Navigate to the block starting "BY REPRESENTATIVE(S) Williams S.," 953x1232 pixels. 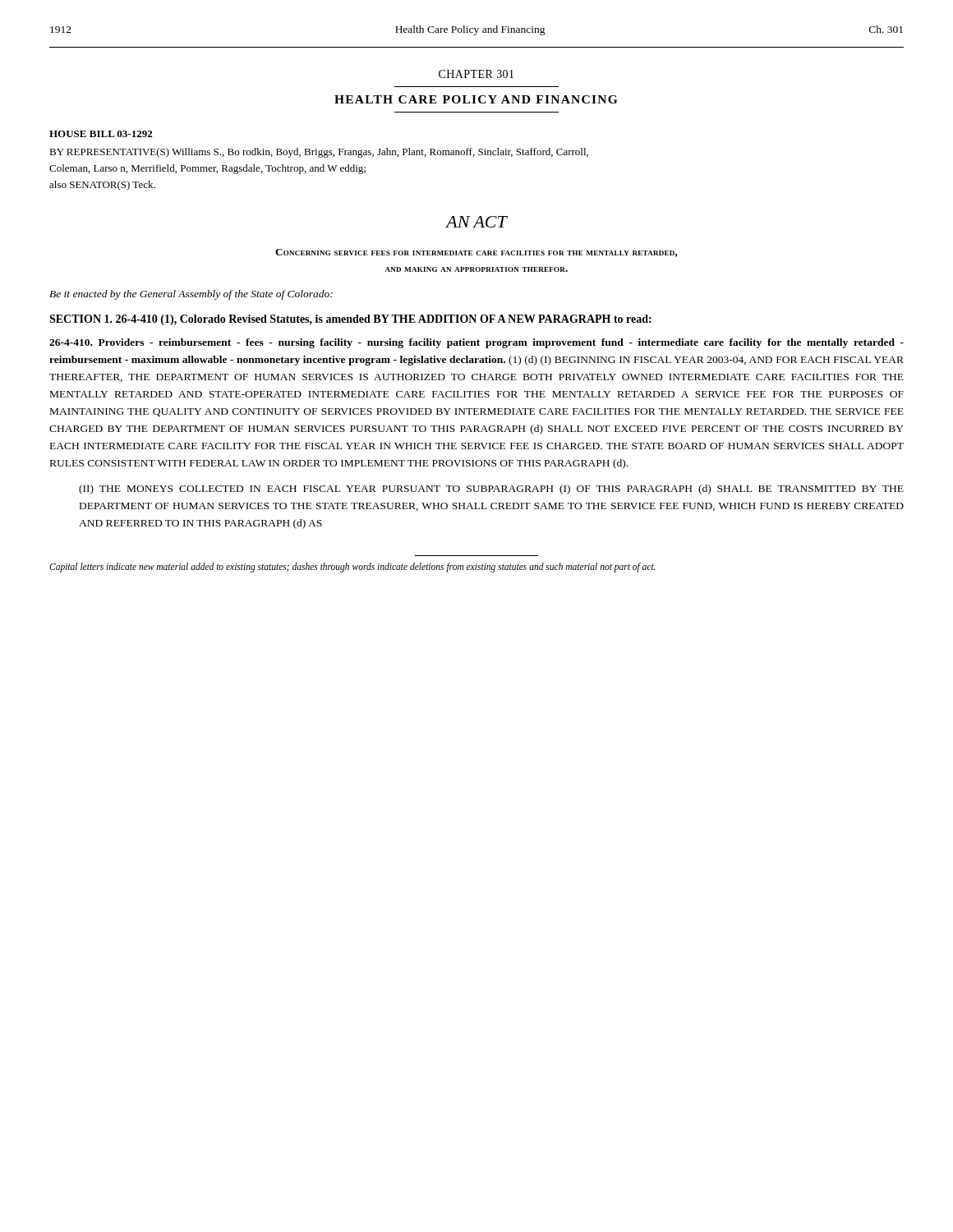point(319,168)
